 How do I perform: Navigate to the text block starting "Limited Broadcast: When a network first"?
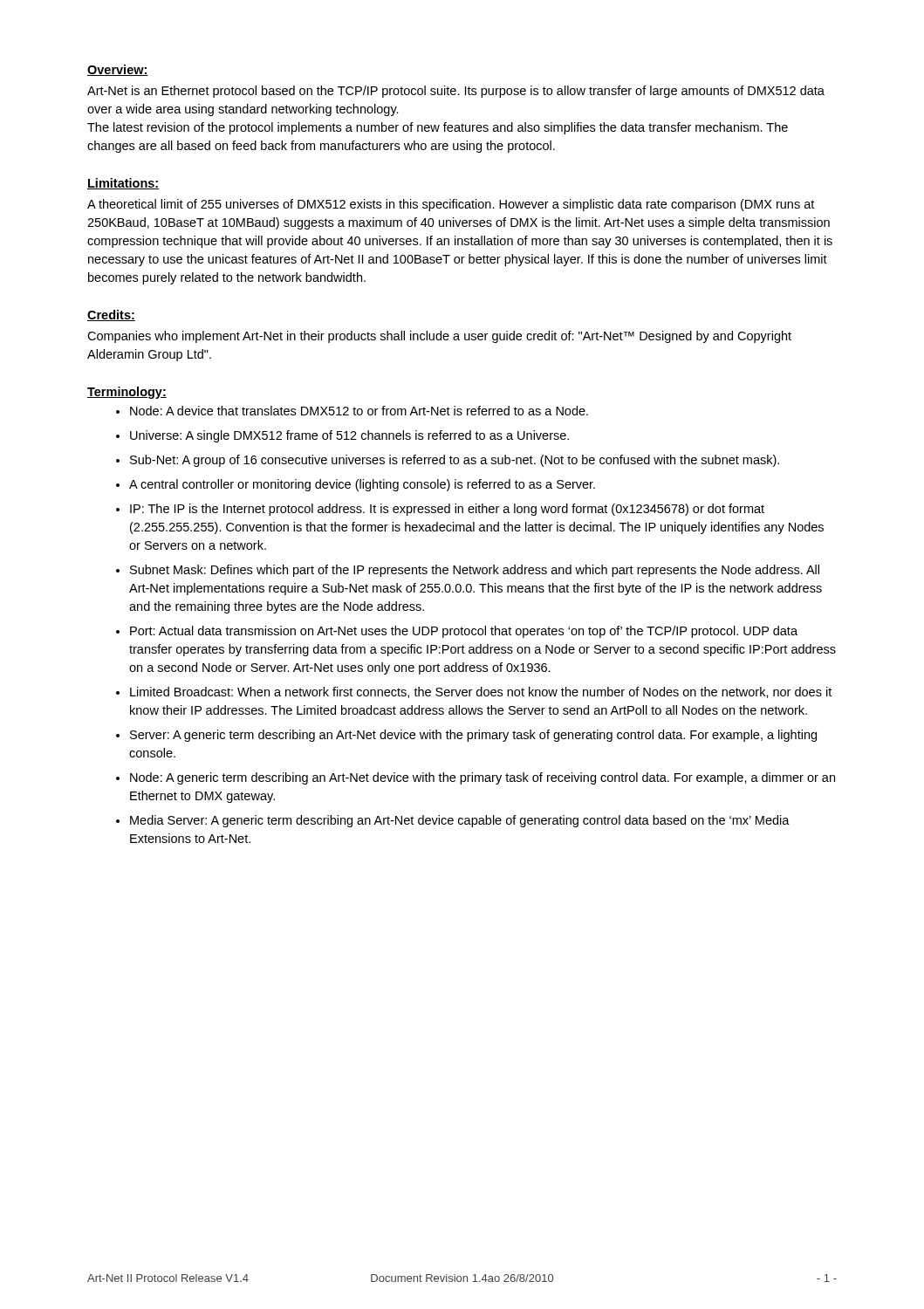pyautogui.click(x=480, y=702)
